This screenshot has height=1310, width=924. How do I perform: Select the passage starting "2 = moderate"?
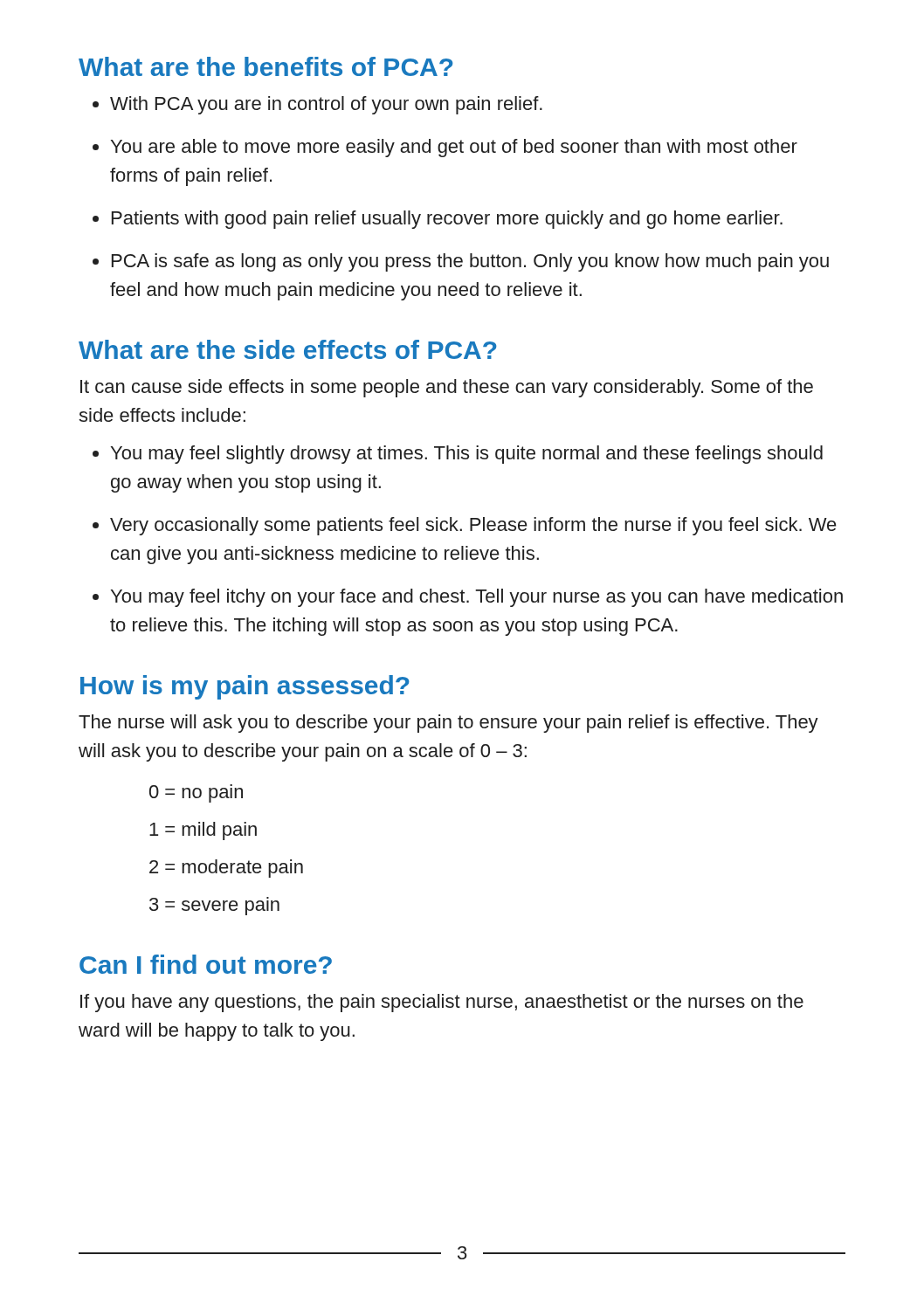[x=226, y=867]
